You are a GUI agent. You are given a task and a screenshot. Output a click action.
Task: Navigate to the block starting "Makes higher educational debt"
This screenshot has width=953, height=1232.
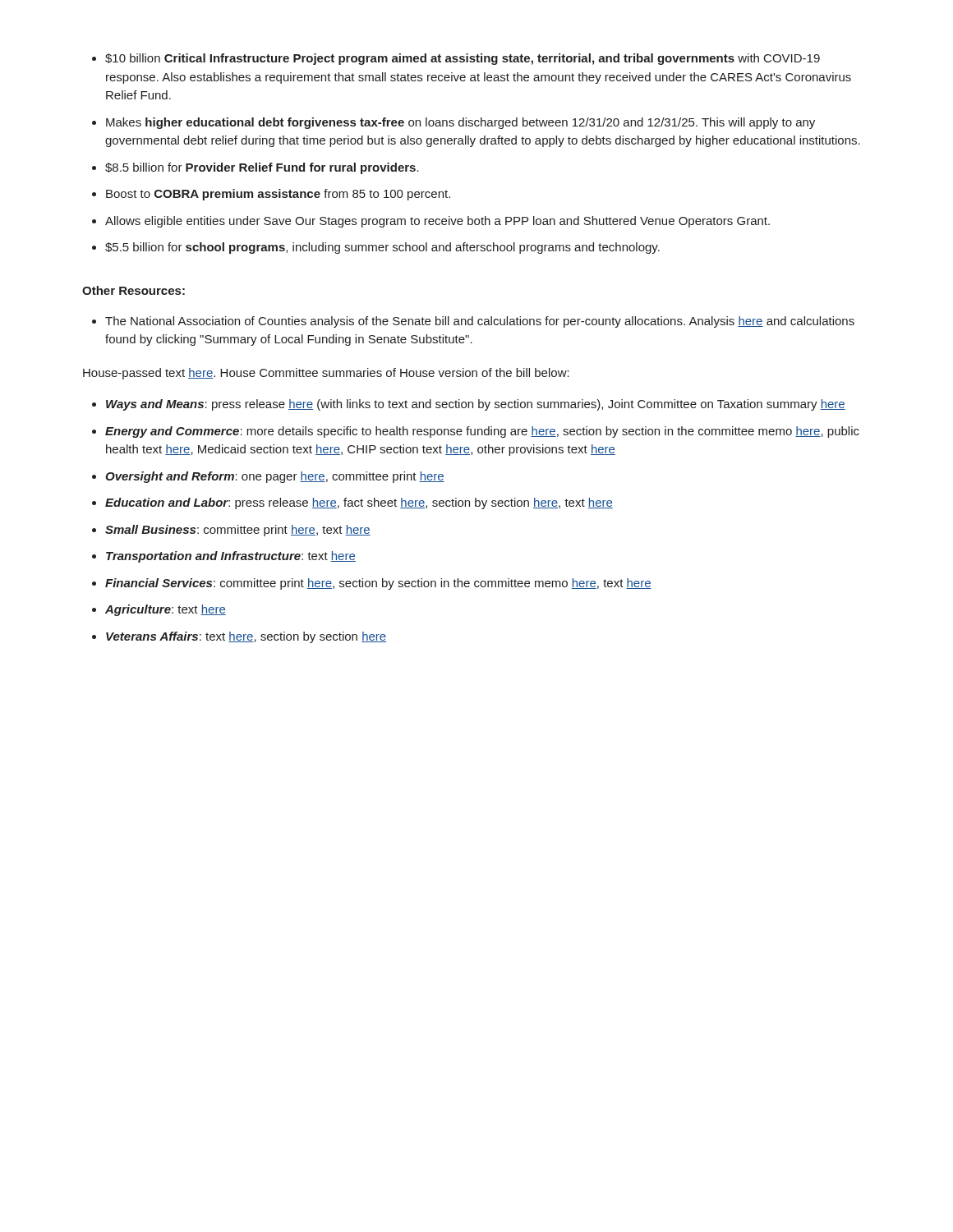point(476,131)
